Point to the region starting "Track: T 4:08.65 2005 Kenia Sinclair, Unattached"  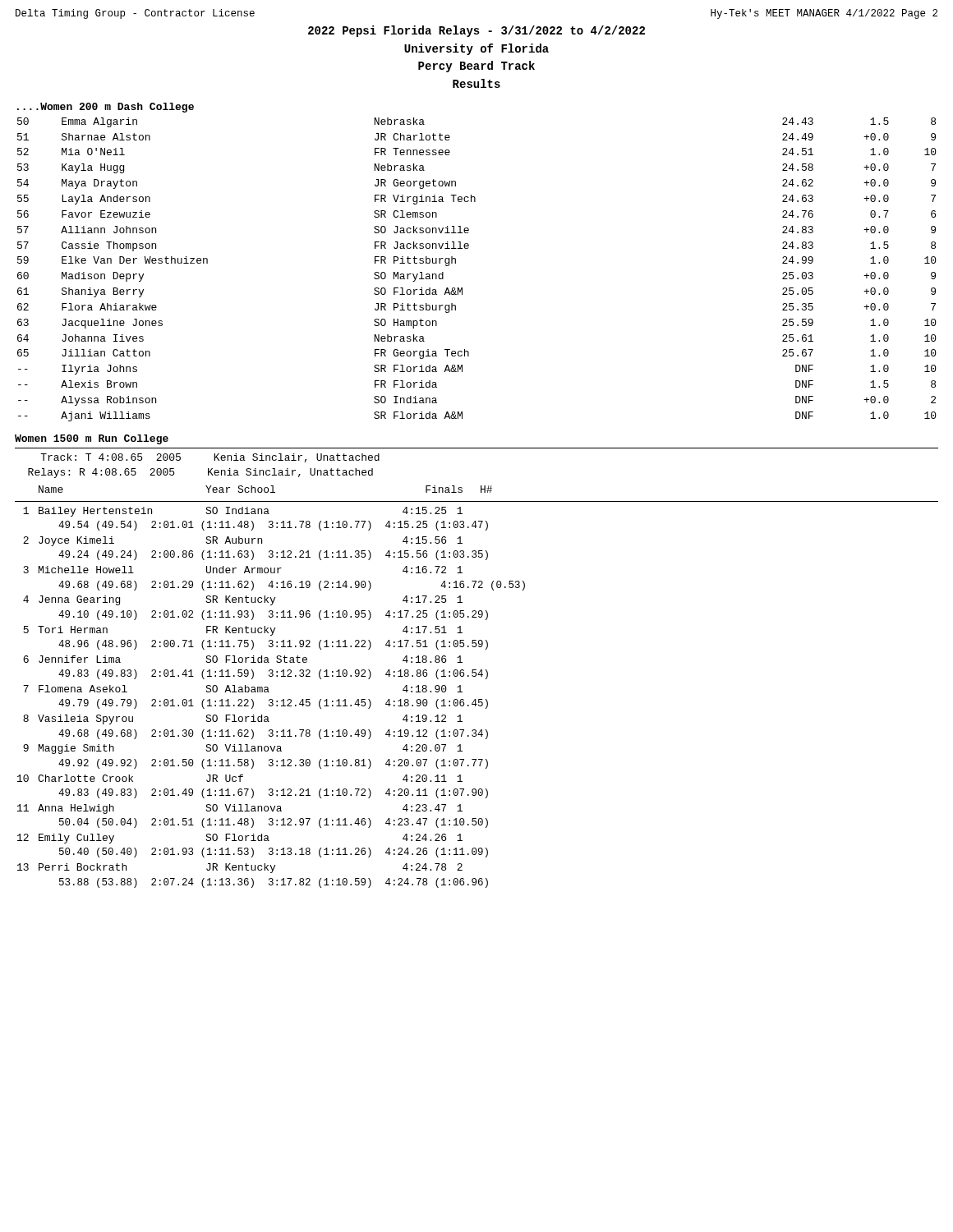point(197,465)
